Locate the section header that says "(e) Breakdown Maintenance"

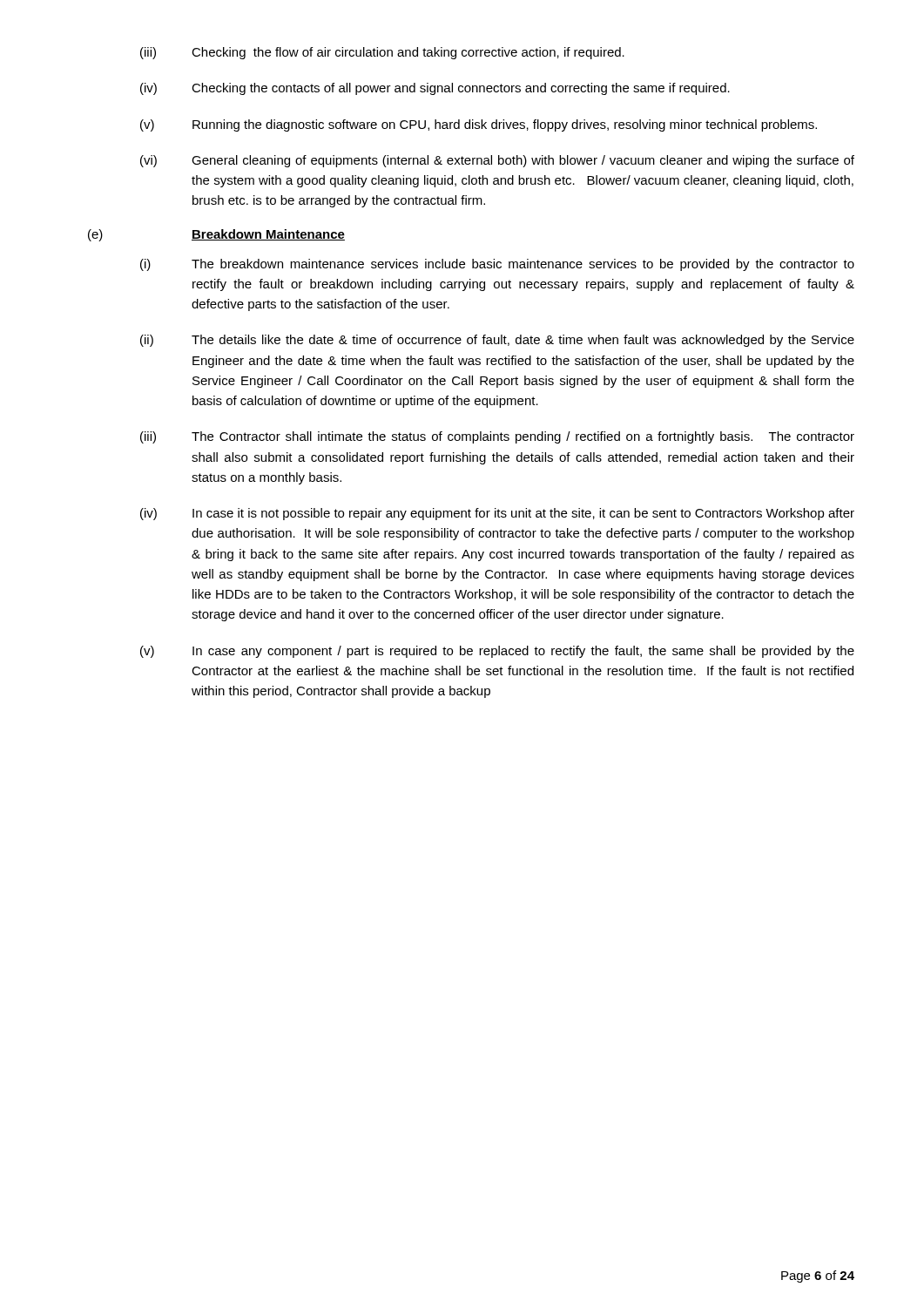click(242, 233)
